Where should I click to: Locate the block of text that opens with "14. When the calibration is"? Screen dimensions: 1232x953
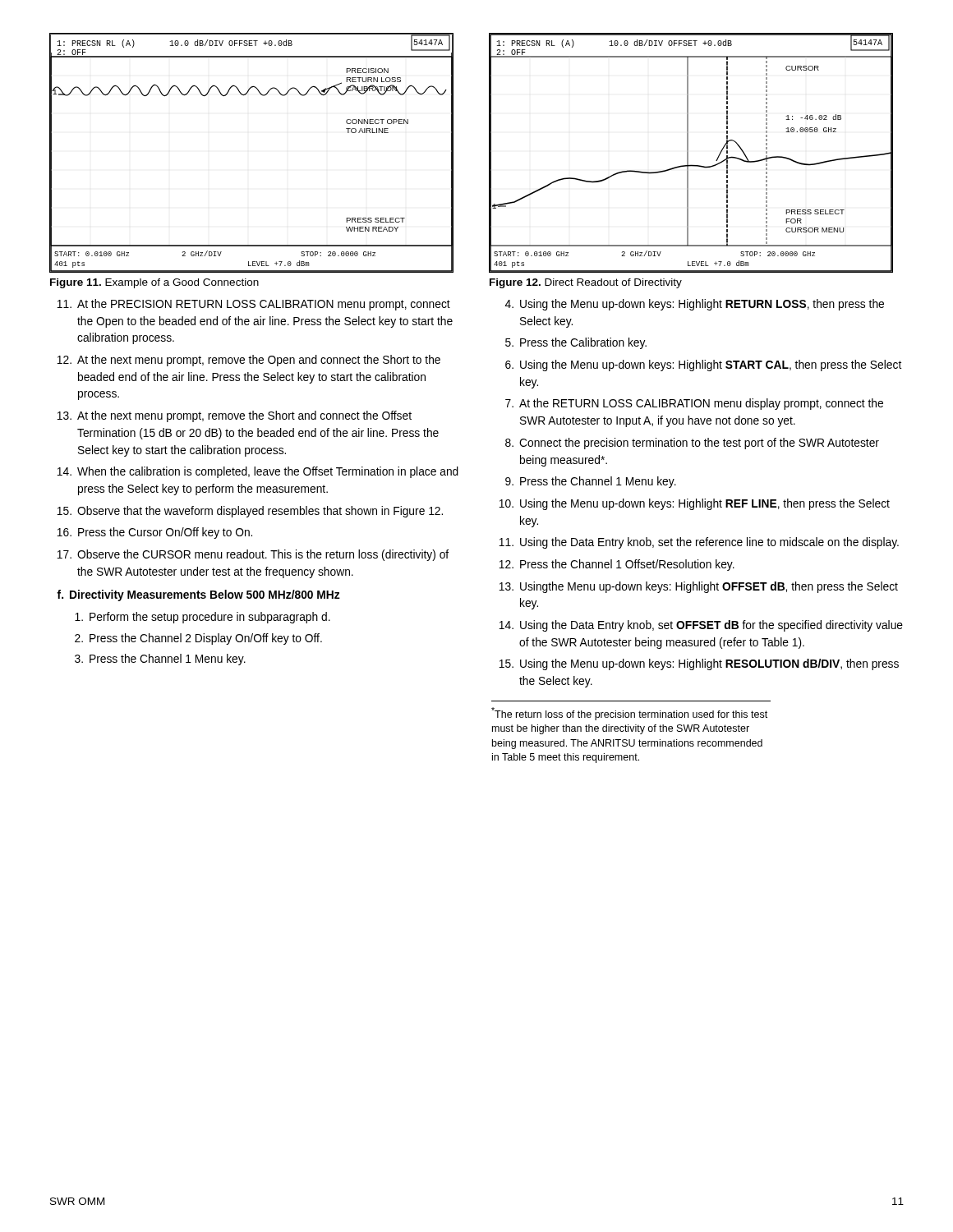tap(255, 481)
